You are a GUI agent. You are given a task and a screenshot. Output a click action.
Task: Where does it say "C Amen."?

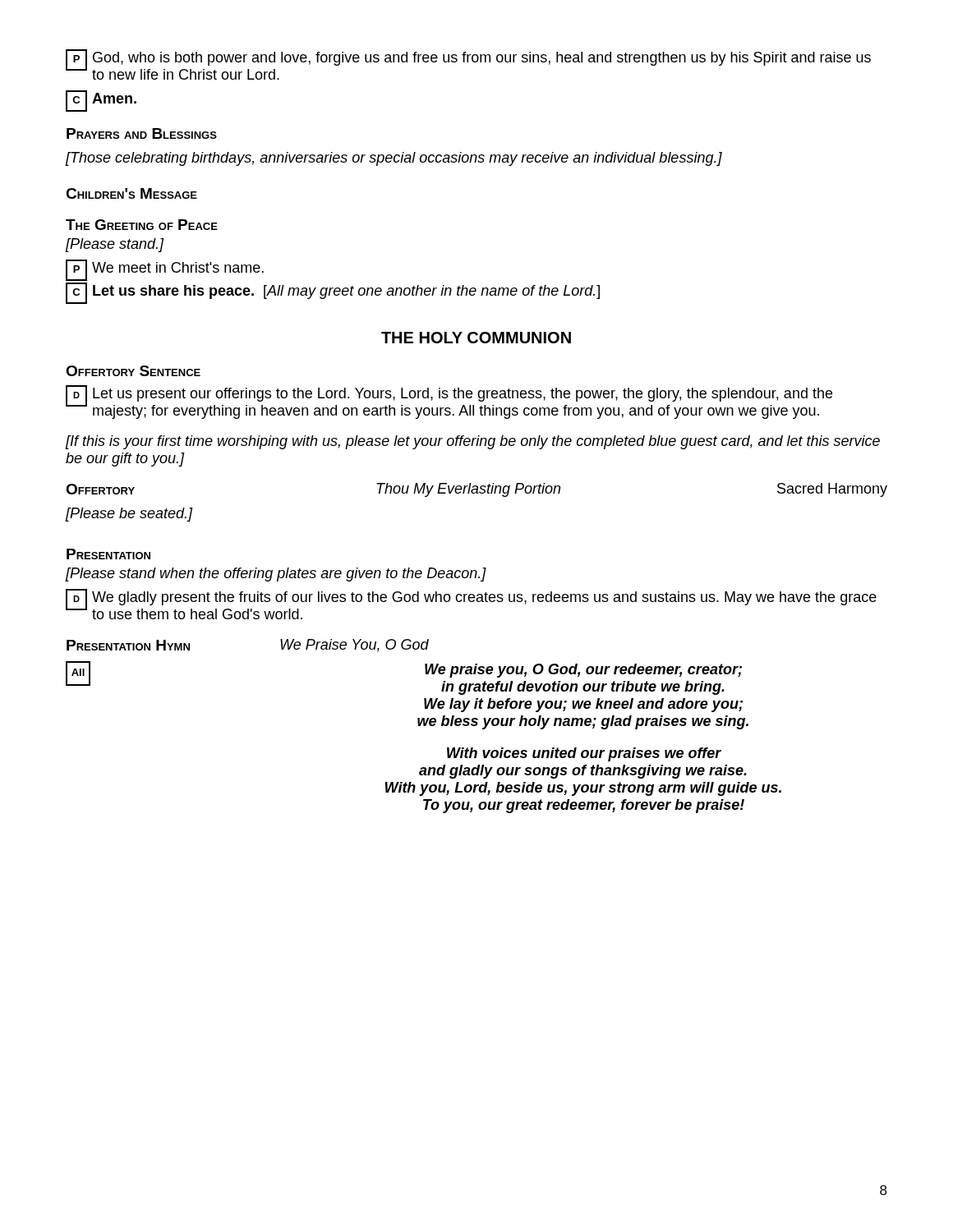point(101,101)
